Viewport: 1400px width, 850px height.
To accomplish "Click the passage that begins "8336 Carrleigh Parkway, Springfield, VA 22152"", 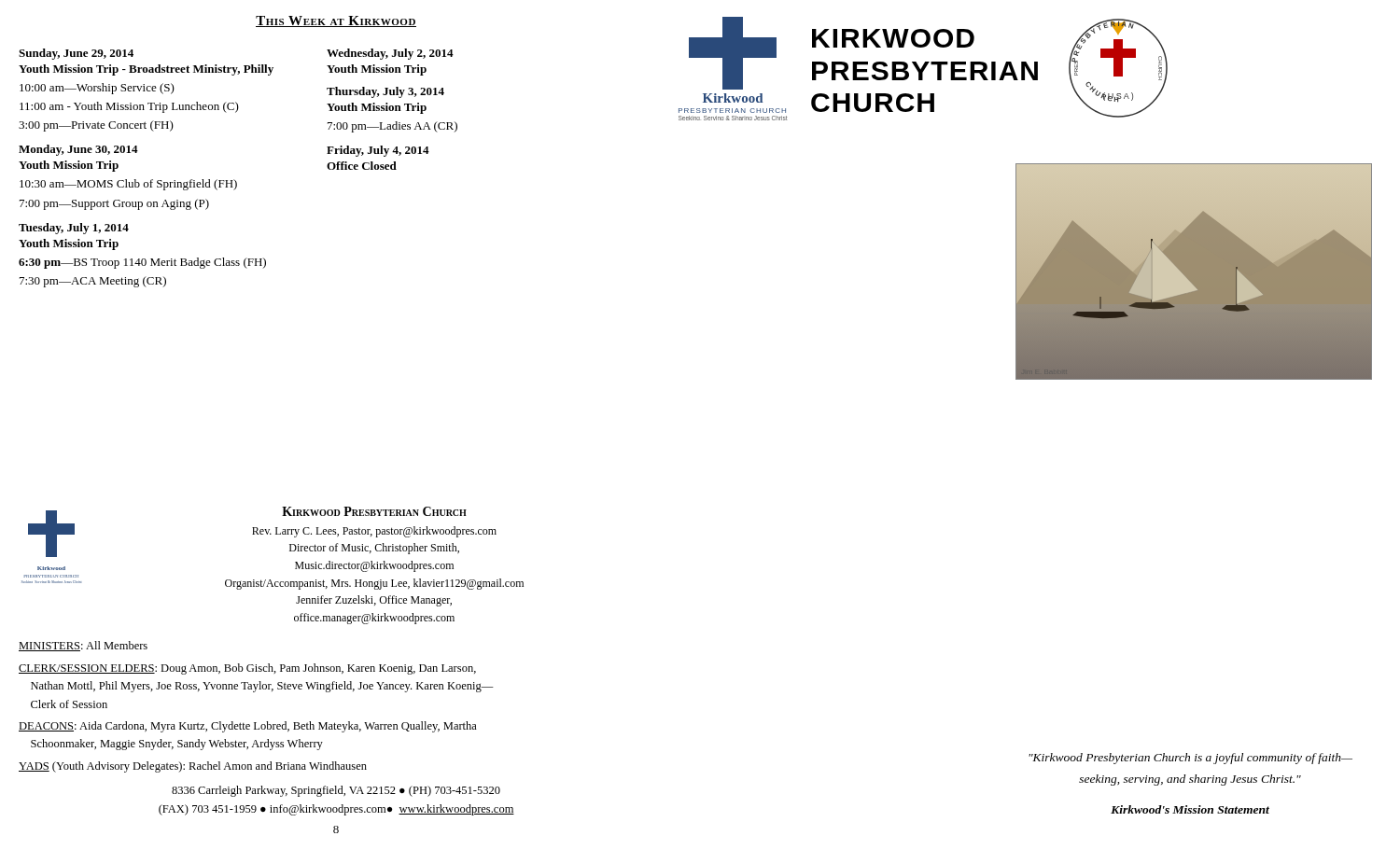I will point(336,800).
